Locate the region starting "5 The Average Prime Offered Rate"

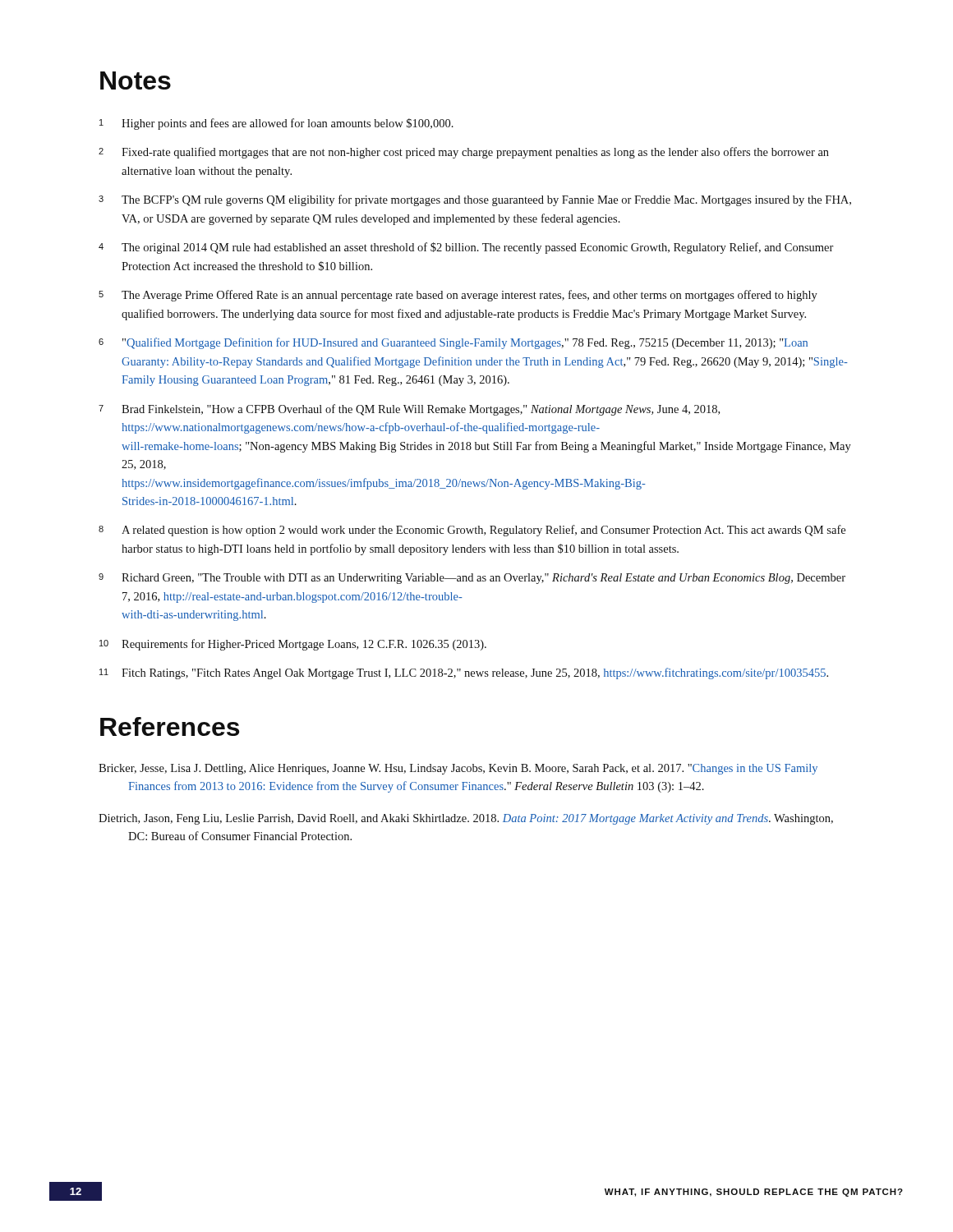[476, 304]
